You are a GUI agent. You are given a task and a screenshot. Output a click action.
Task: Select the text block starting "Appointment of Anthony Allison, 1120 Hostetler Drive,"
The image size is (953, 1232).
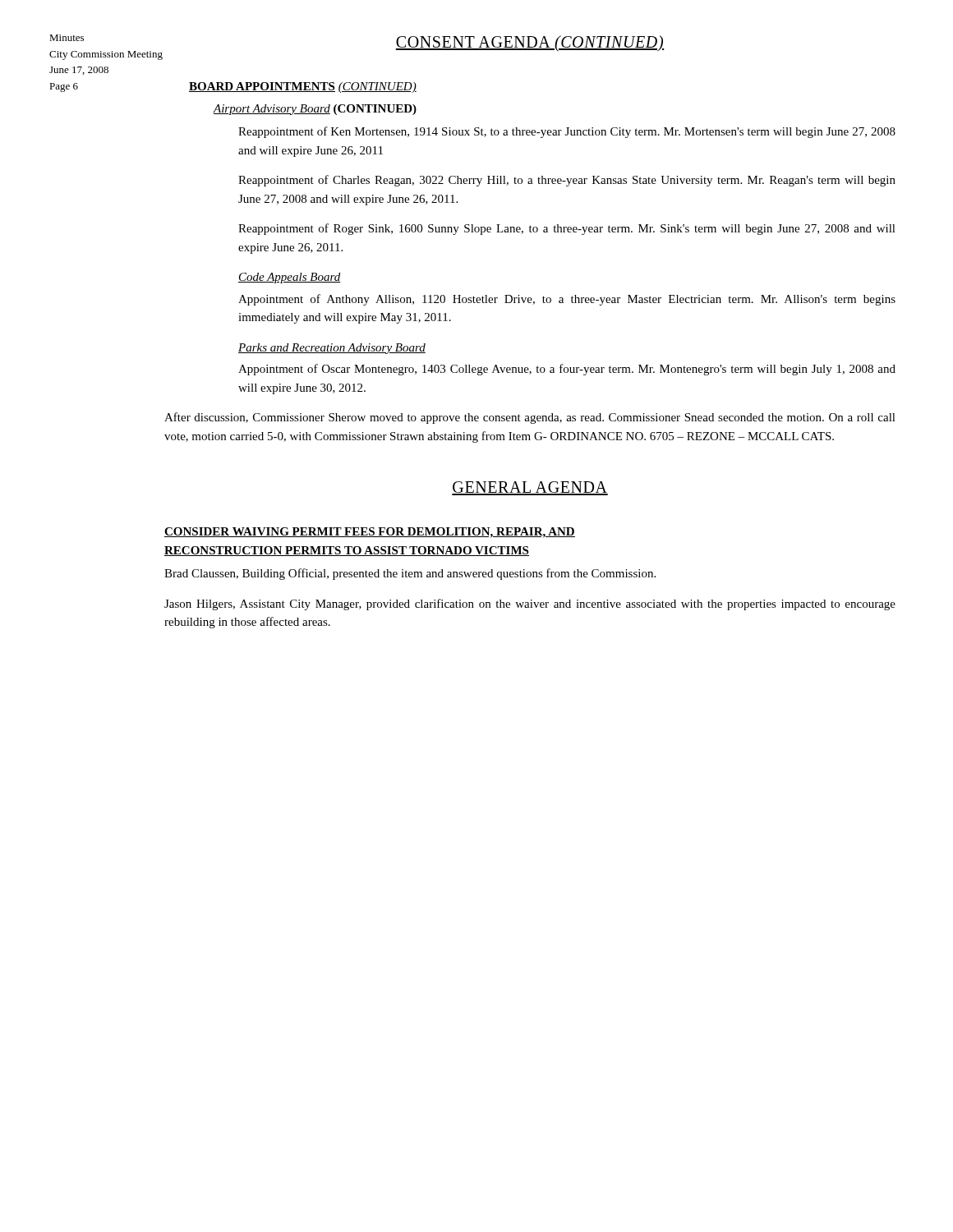567,308
